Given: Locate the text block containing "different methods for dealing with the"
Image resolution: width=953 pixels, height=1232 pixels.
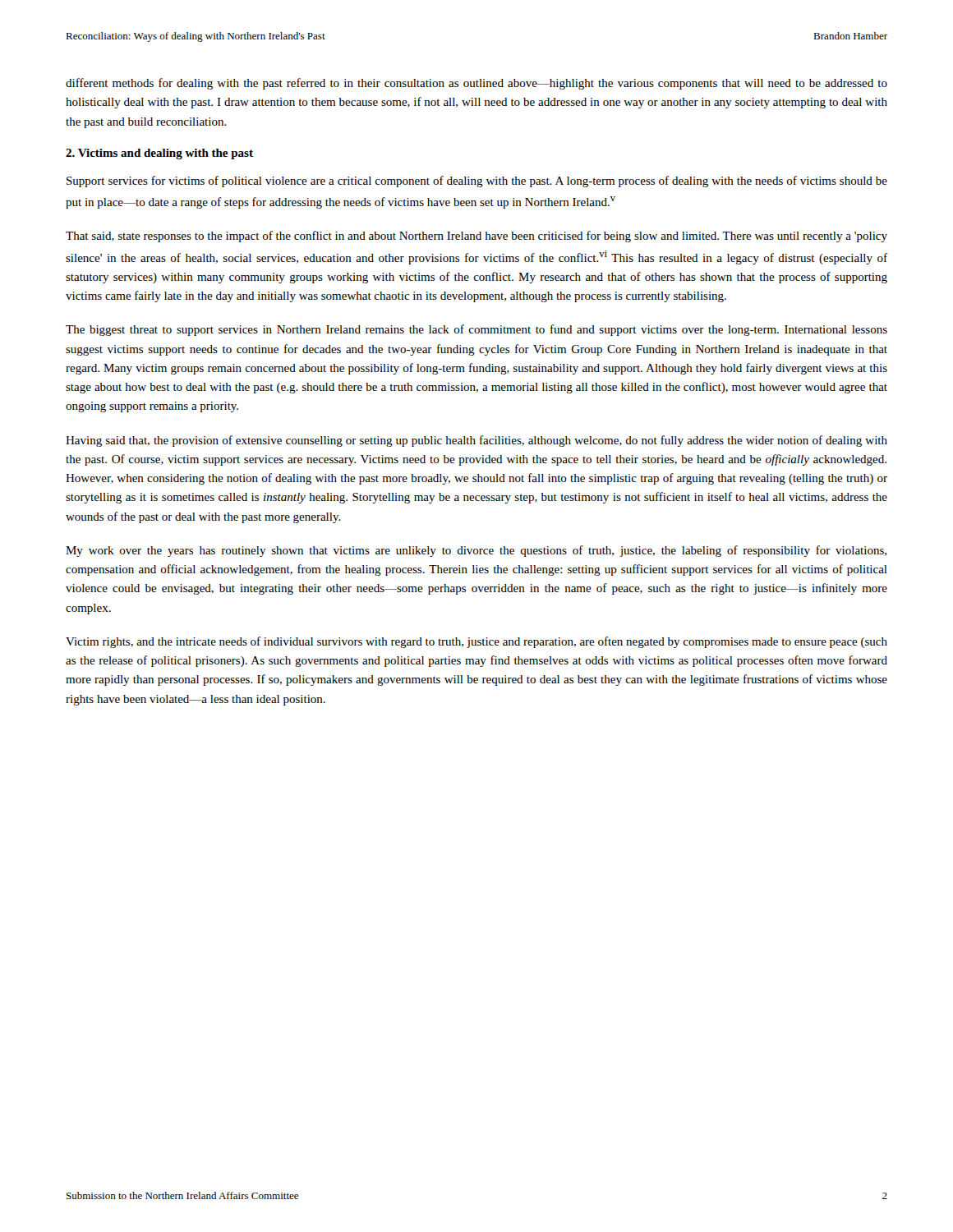Looking at the screenshot, I should (x=476, y=102).
